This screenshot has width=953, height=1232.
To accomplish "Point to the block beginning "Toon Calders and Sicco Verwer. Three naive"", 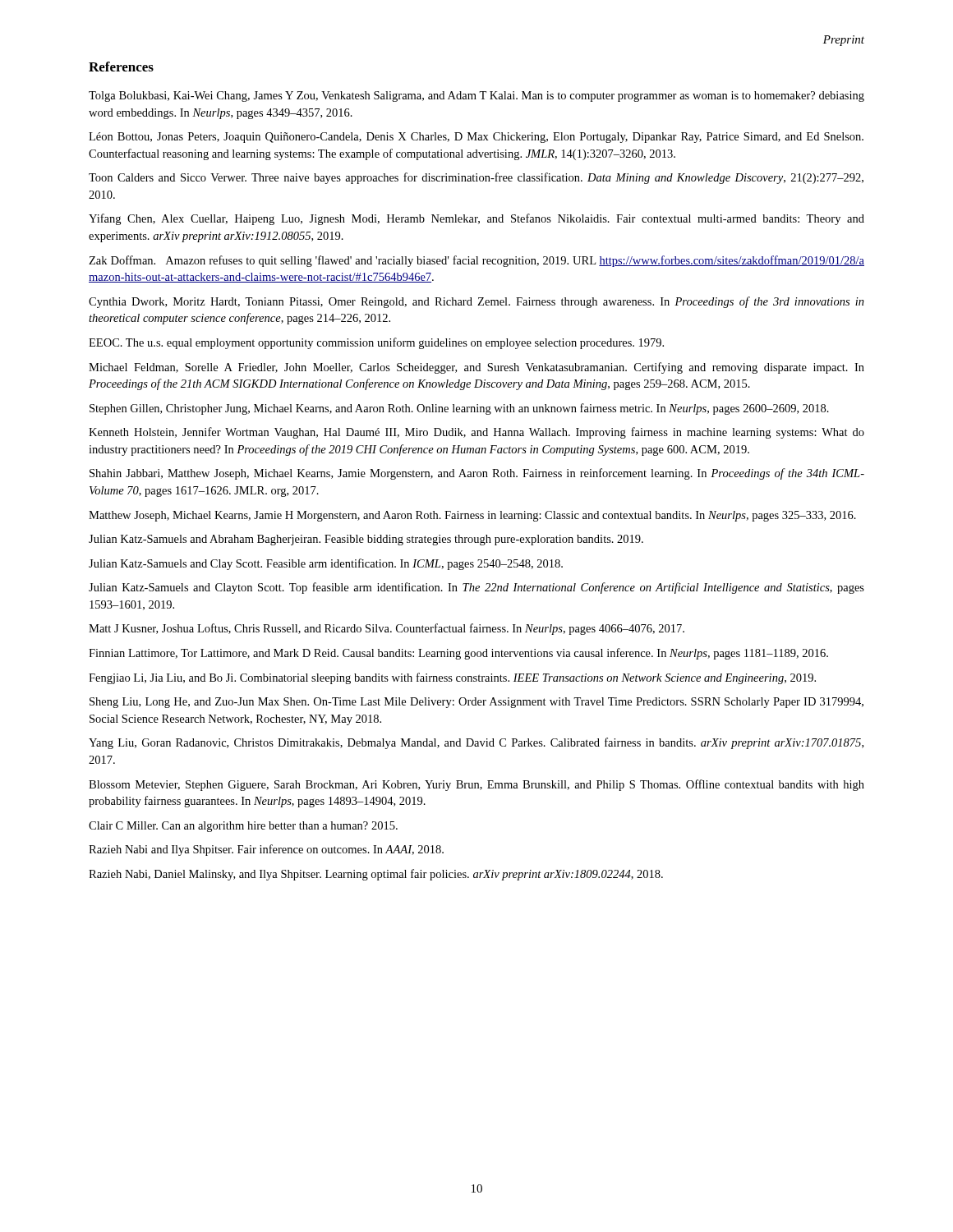I will [x=476, y=186].
